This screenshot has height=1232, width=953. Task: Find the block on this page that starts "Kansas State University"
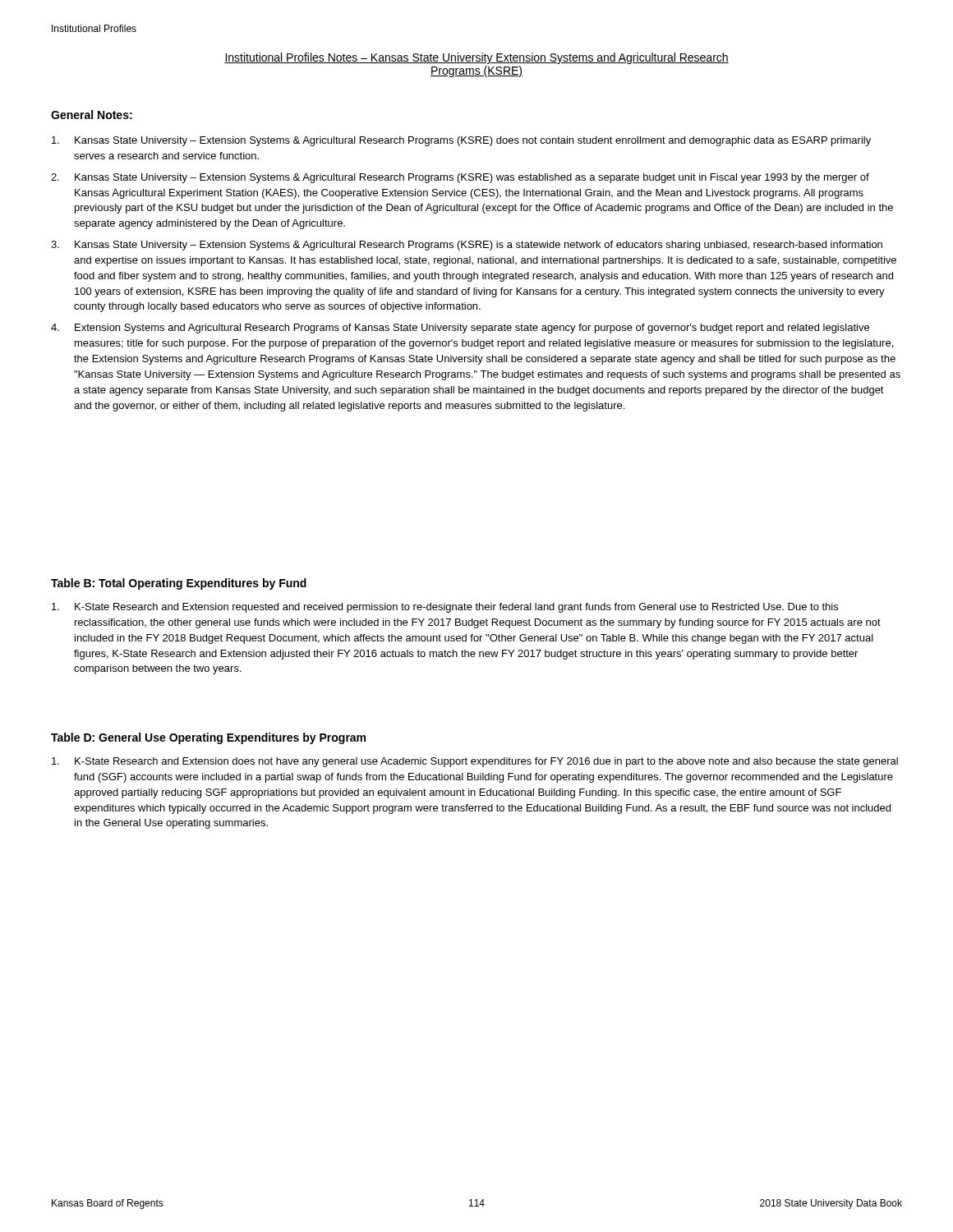[x=476, y=149]
